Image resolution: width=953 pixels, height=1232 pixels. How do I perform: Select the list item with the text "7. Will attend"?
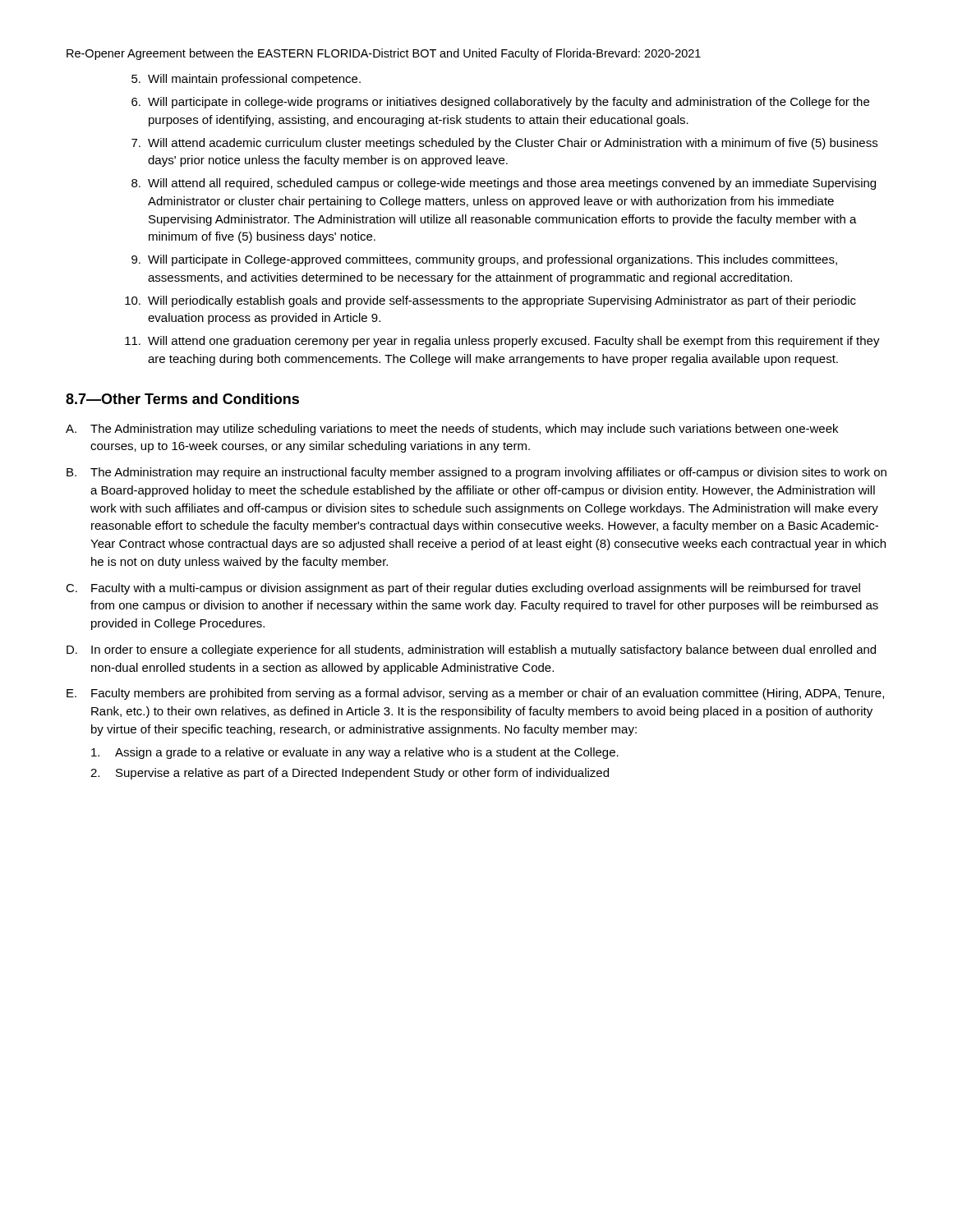pos(501,151)
